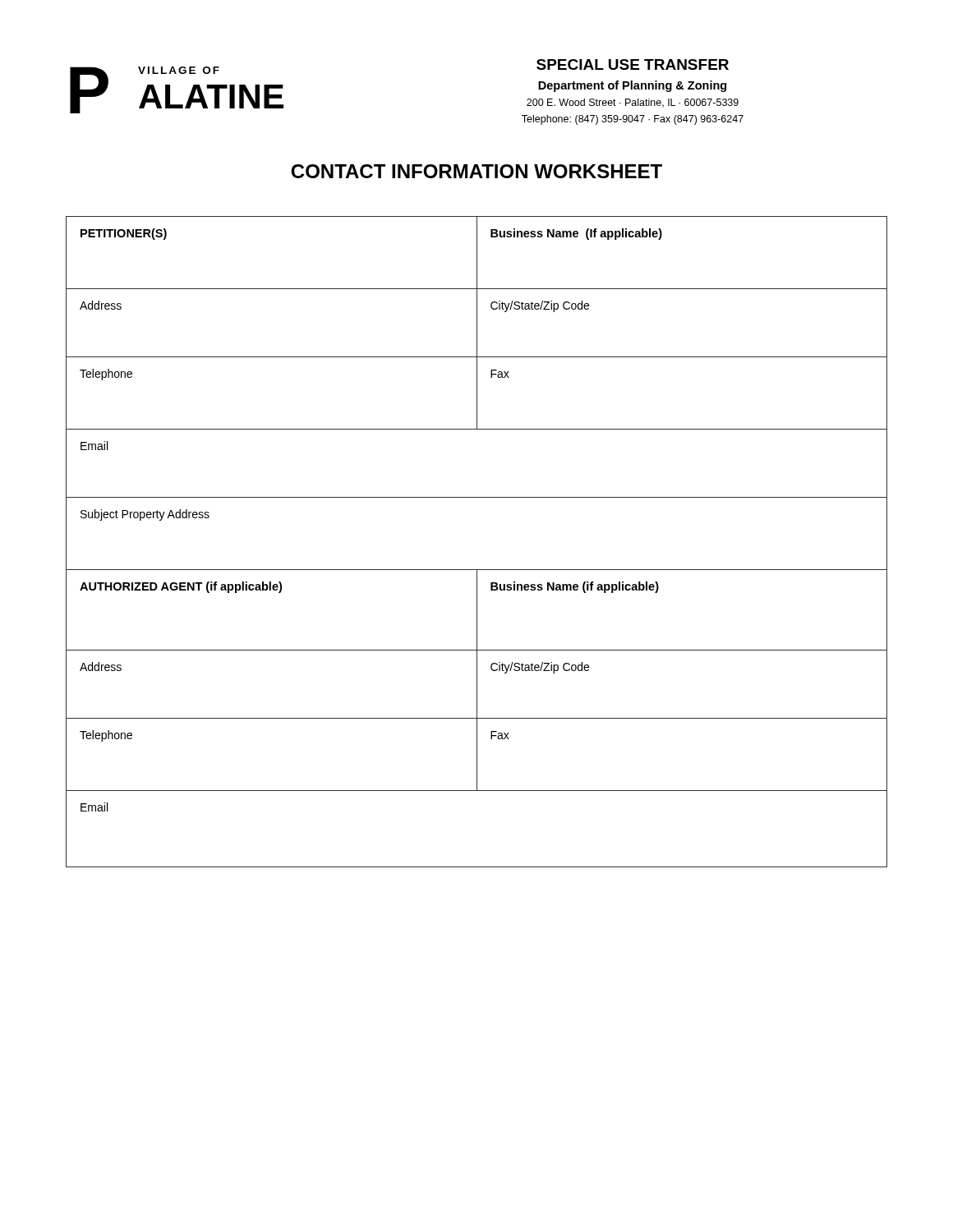Viewport: 953px width, 1232px height.
Task: Locate the block starting "Department of Planning & Zoning"
Action: [633, 85]
